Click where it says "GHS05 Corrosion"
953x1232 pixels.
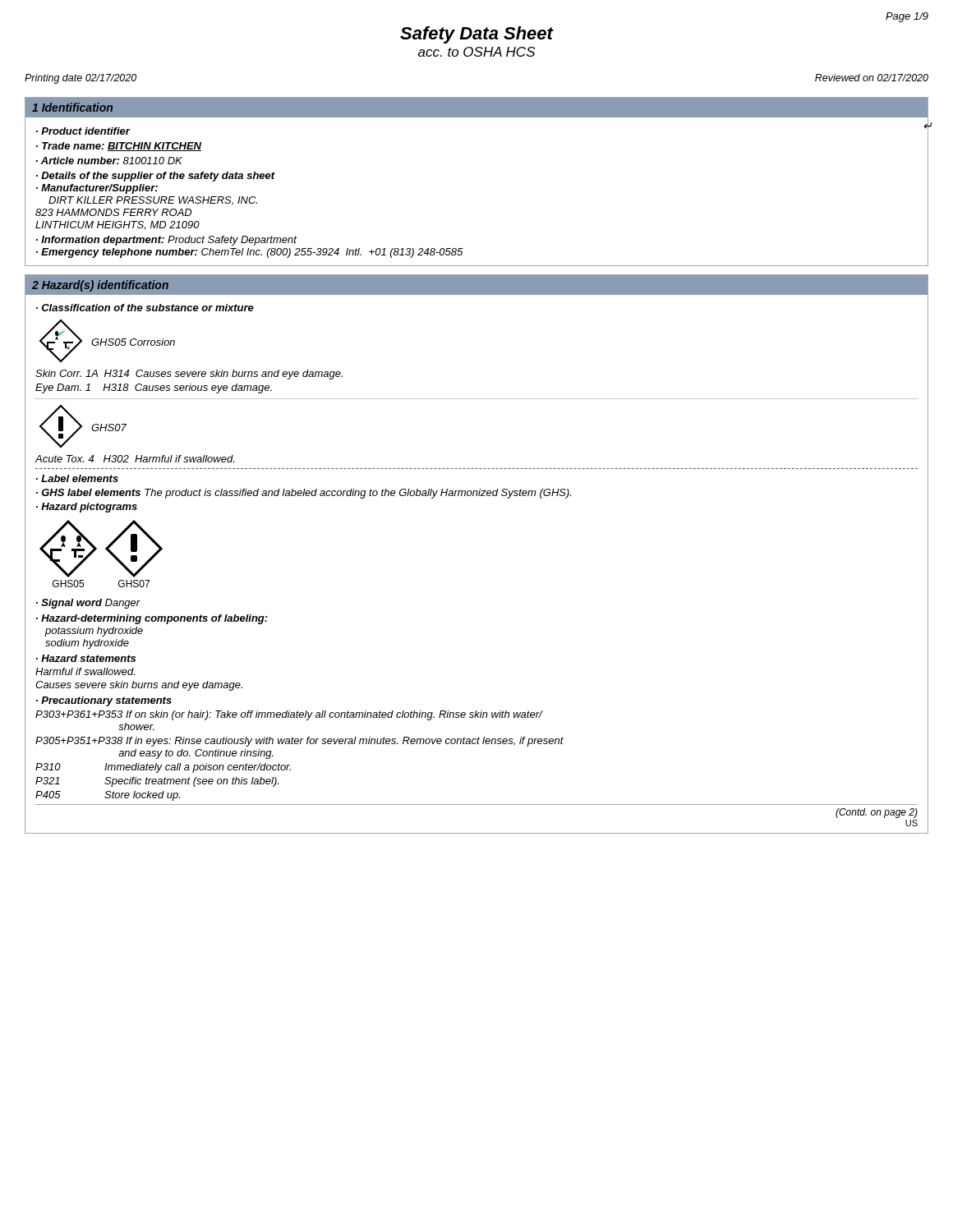133,342
